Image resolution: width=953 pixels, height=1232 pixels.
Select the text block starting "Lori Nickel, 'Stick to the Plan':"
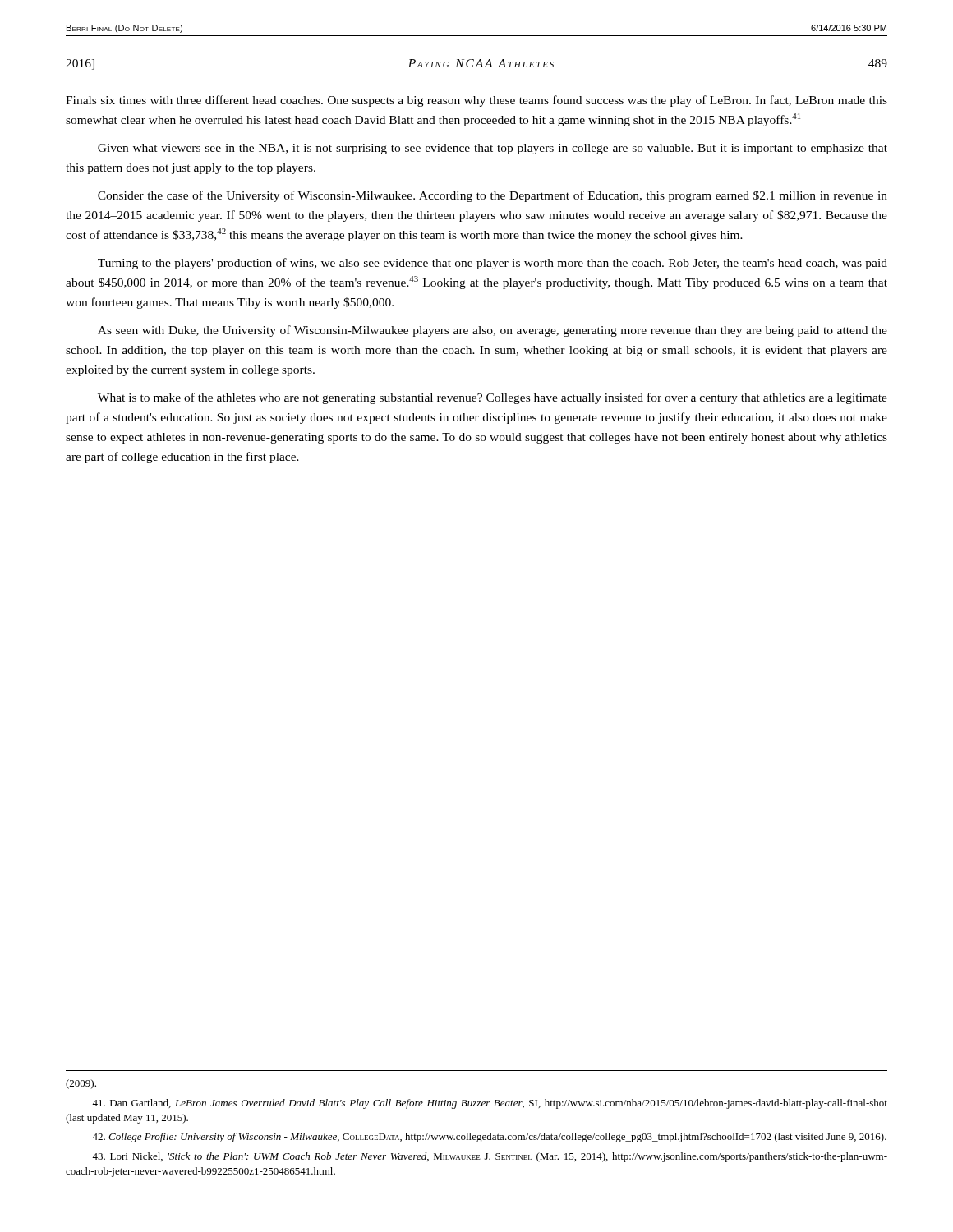tap(476, 1163)
